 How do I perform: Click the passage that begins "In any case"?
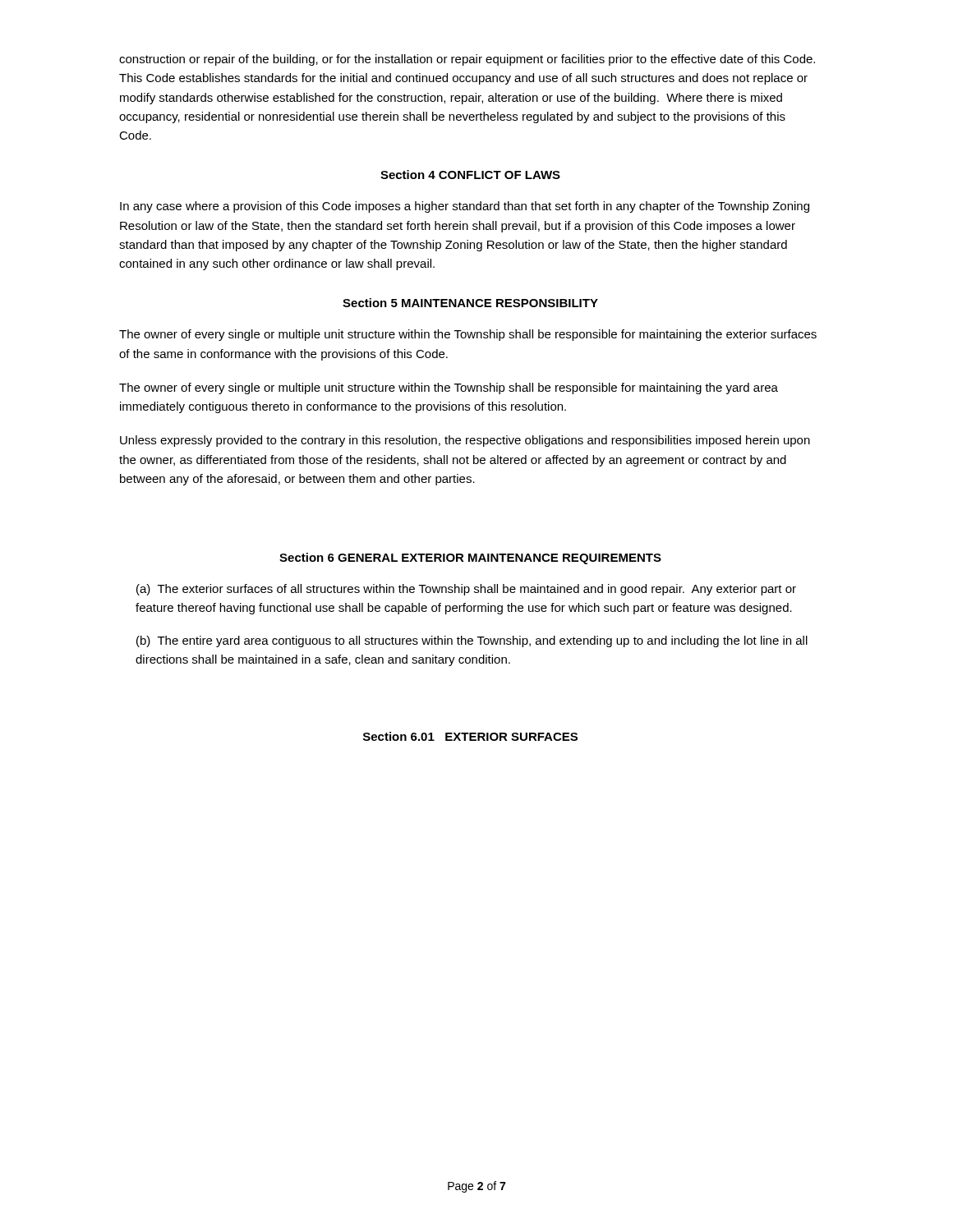(465, 235)
